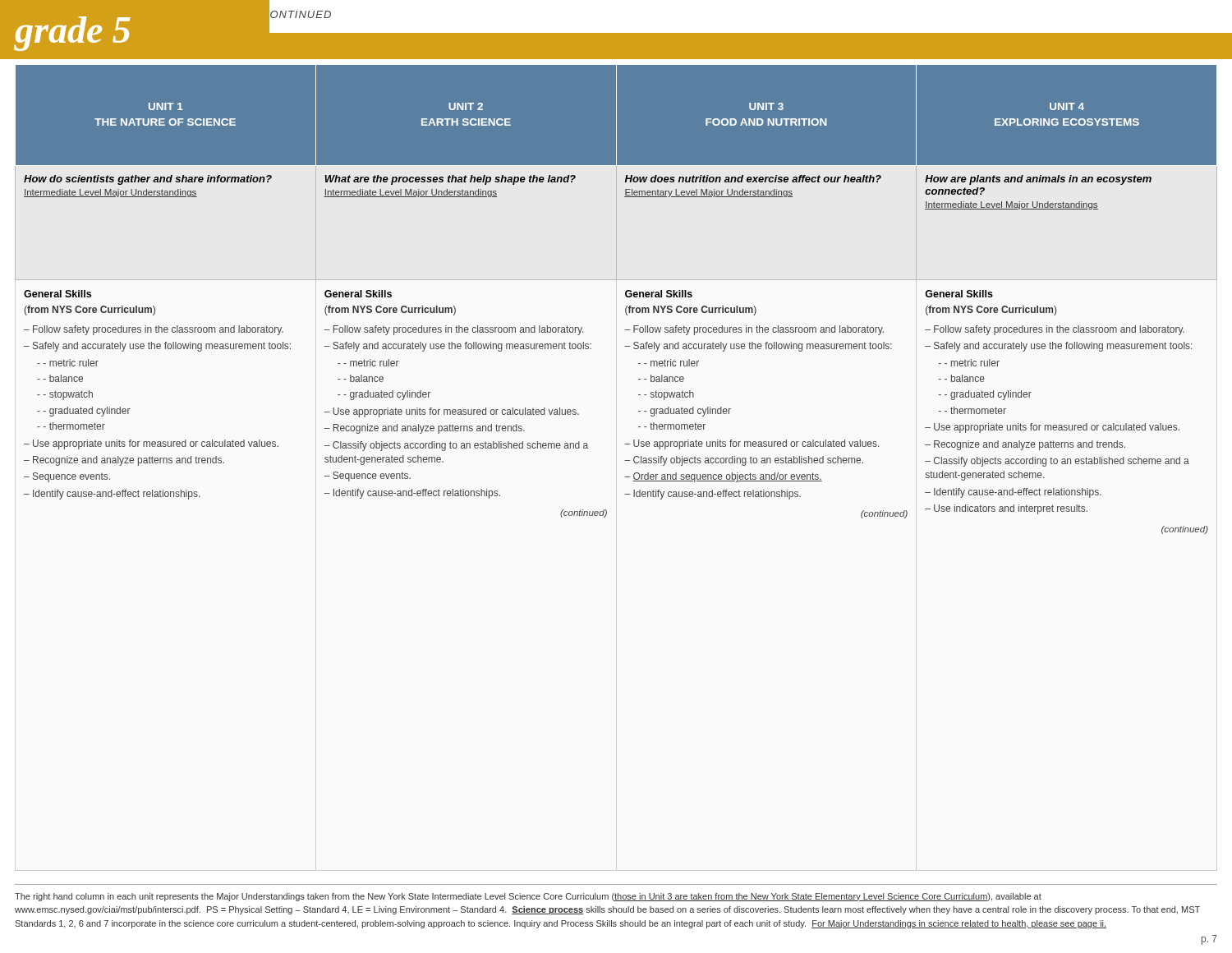Image resolution: width=1232 pixels, height=953 pixels.
Task: Click where it says "grade 5"
Action: [x=73, y=30]
